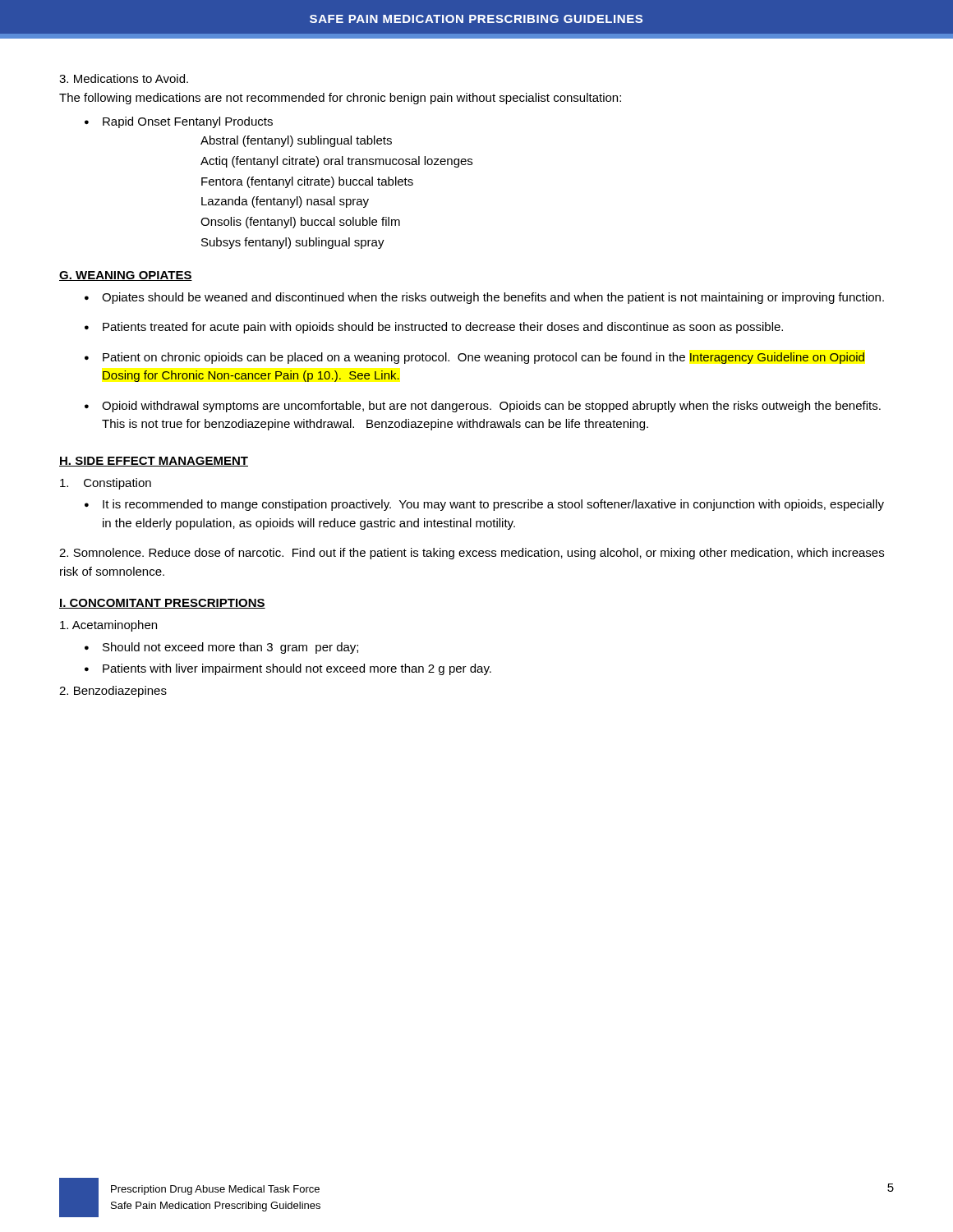Find the block on this page that starts "Somnolence. Reduce dose of narcotic. Find"
This screenshot has height=1232, width=953.
coord(472,562)
